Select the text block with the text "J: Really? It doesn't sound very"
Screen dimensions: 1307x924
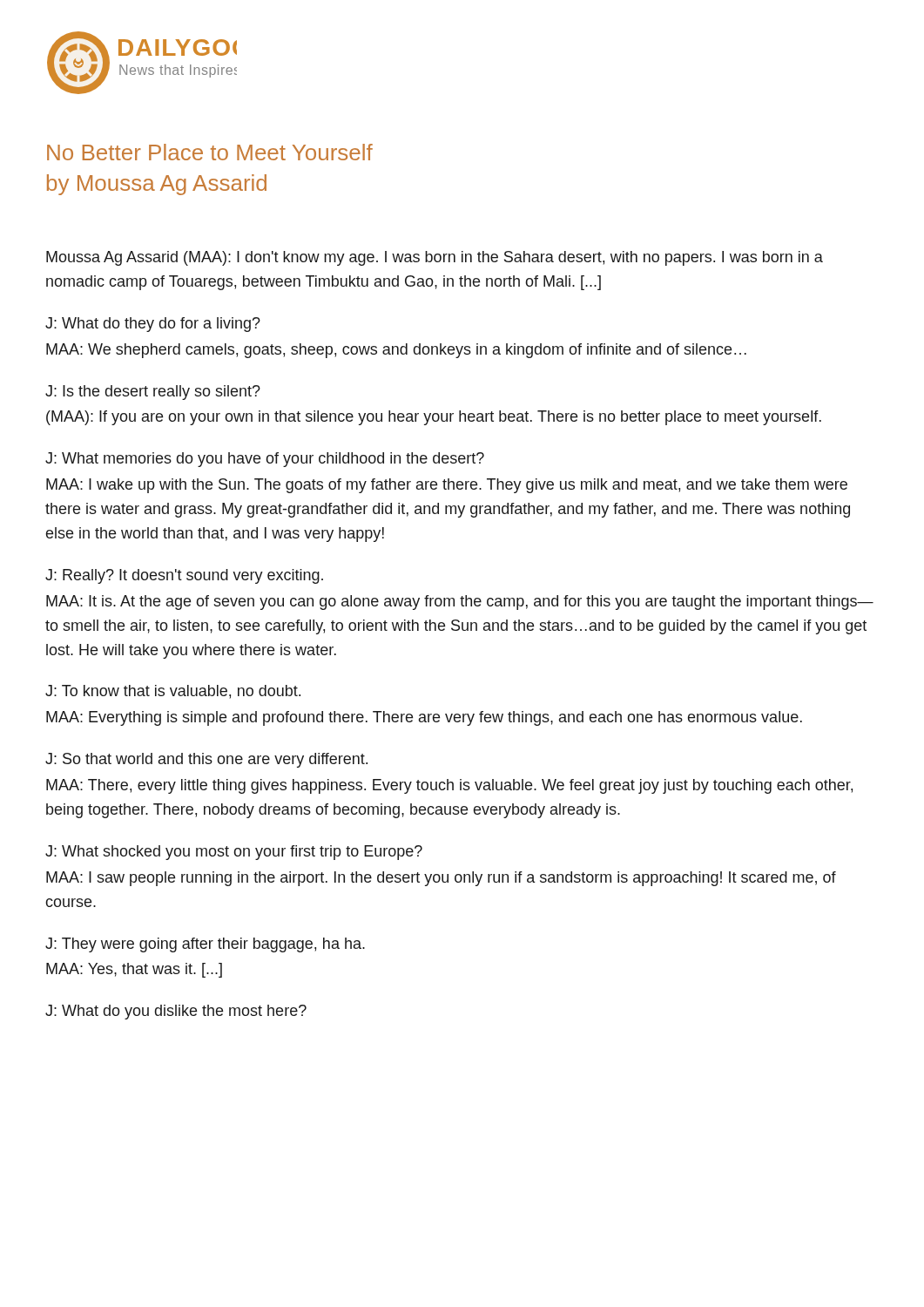[x=462, y=613]
